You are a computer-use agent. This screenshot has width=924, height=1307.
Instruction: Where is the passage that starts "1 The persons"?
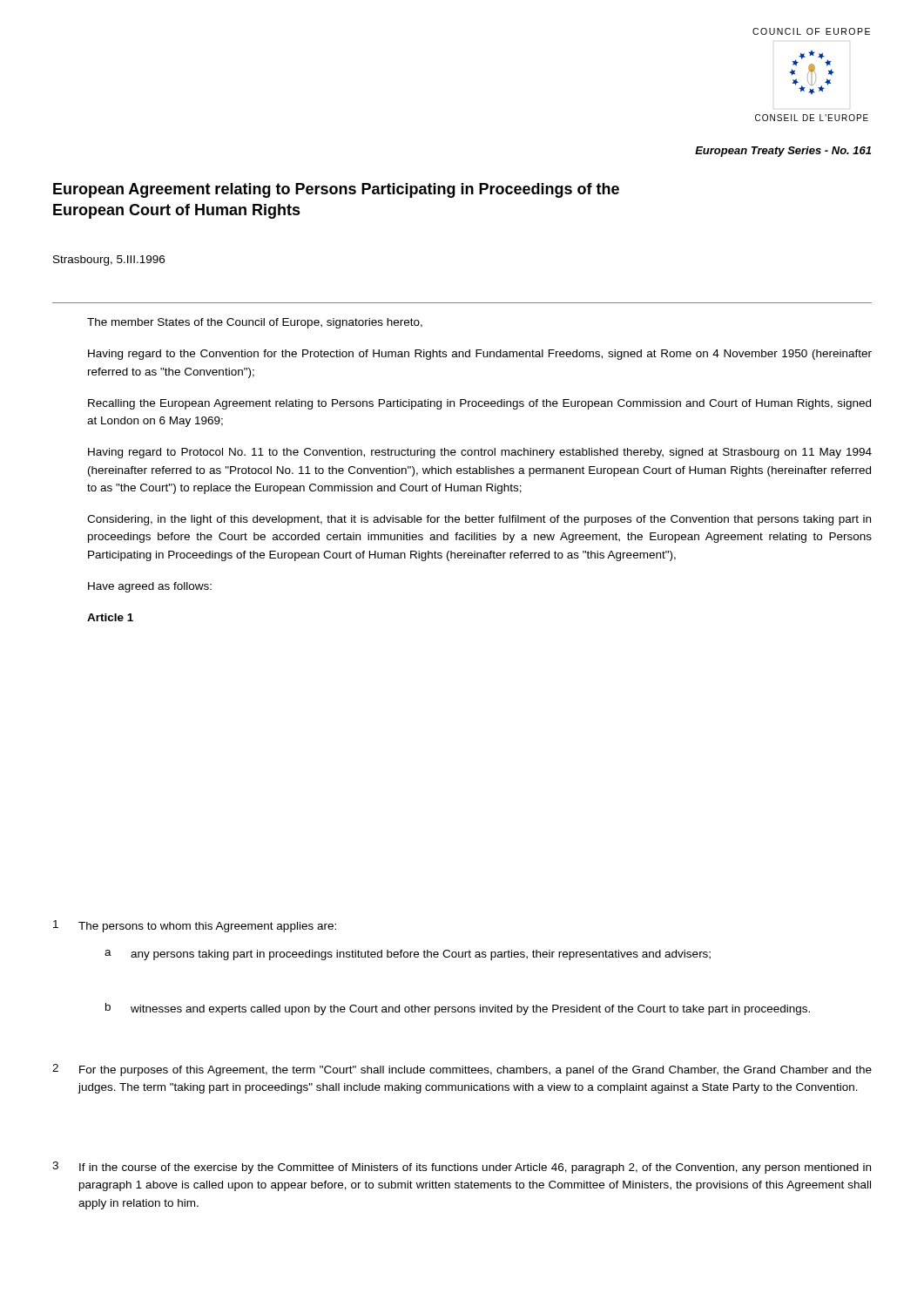pos(195,926)
